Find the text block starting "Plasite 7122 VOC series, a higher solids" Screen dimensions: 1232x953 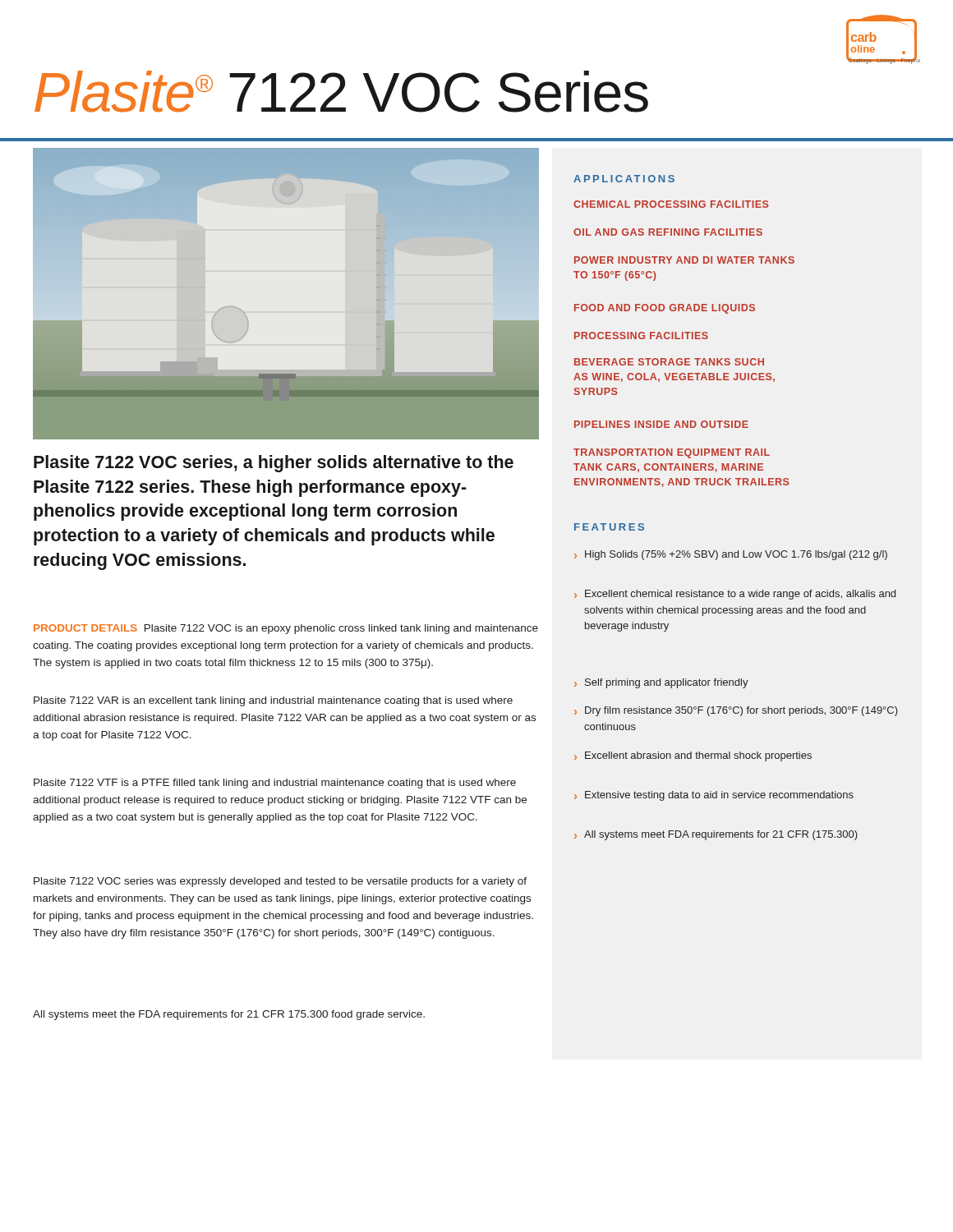(x=286, y=512)
